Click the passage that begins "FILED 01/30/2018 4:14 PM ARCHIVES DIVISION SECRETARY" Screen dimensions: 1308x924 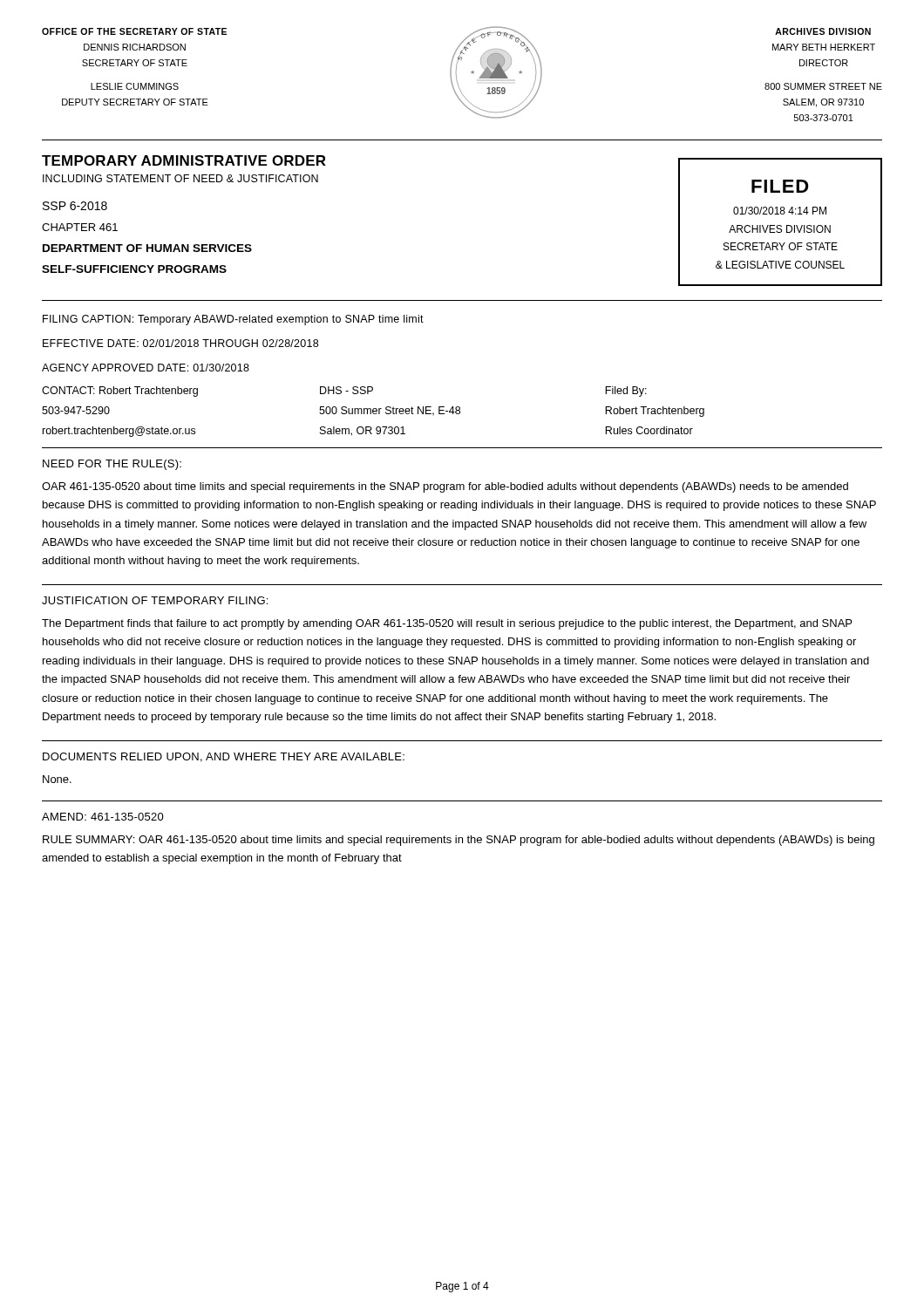(x=780, y=222)
